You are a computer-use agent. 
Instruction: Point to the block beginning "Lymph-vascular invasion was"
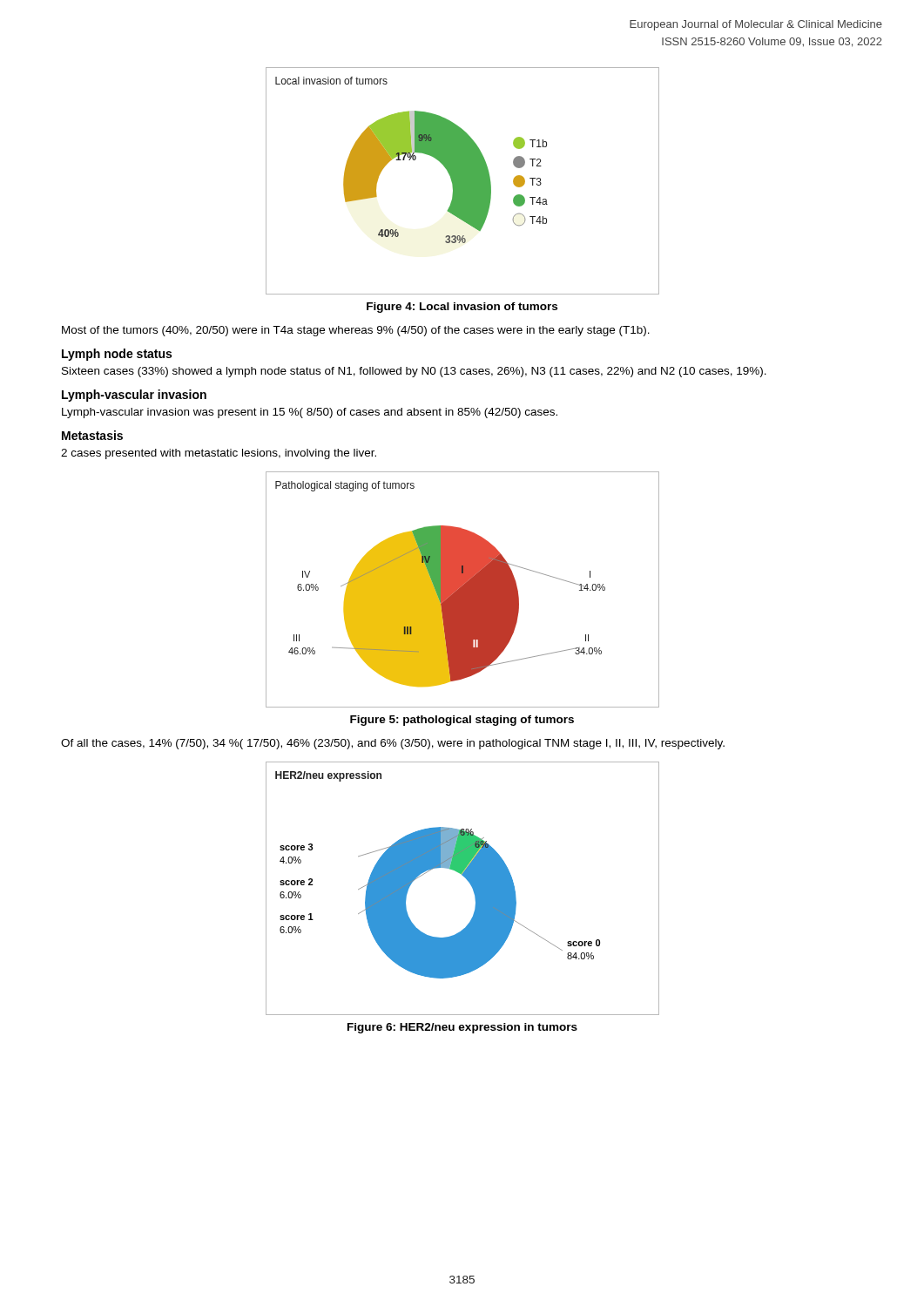pos(310,412)
